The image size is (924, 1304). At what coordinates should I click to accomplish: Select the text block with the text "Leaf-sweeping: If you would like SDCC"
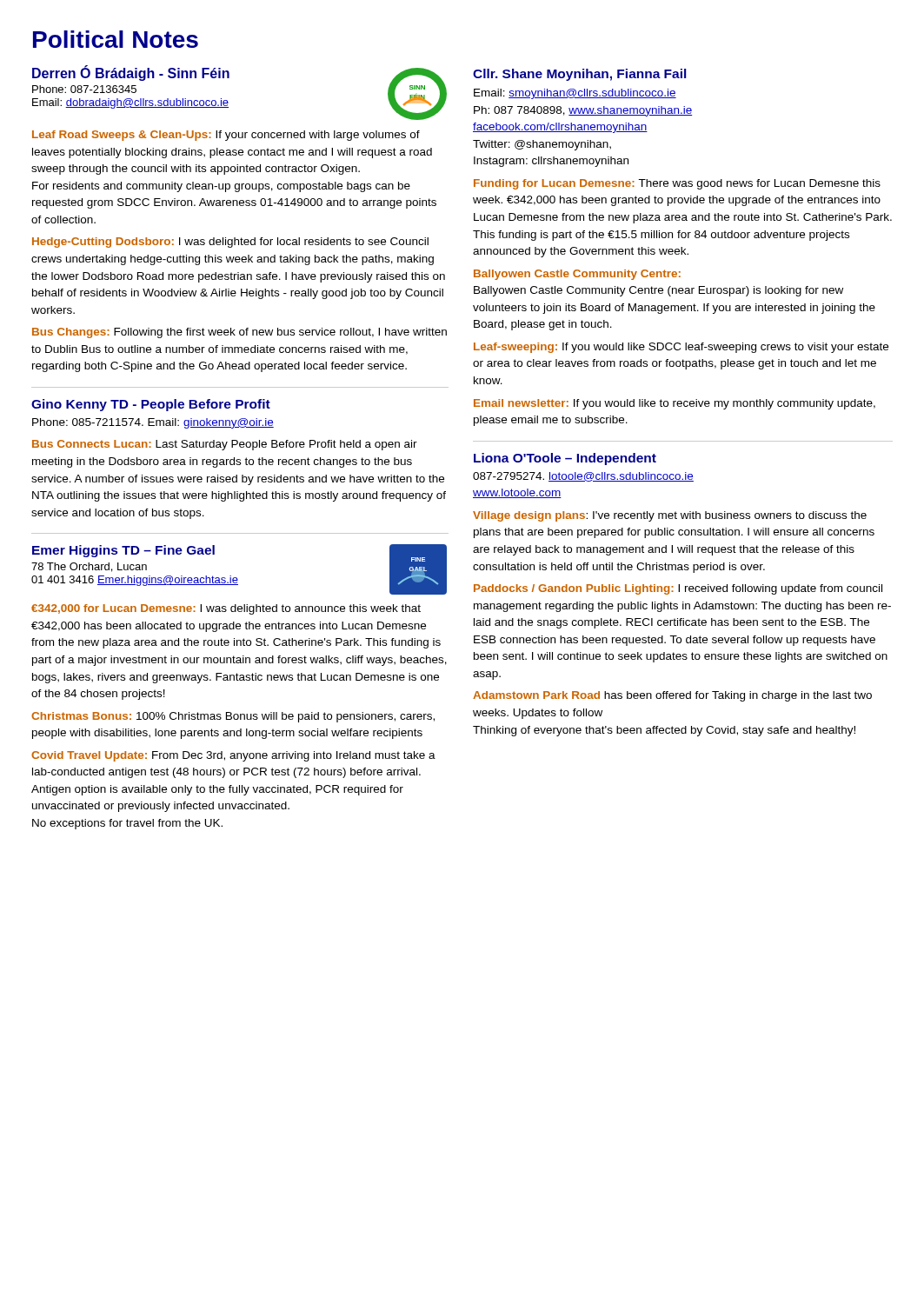click(681, 363)
